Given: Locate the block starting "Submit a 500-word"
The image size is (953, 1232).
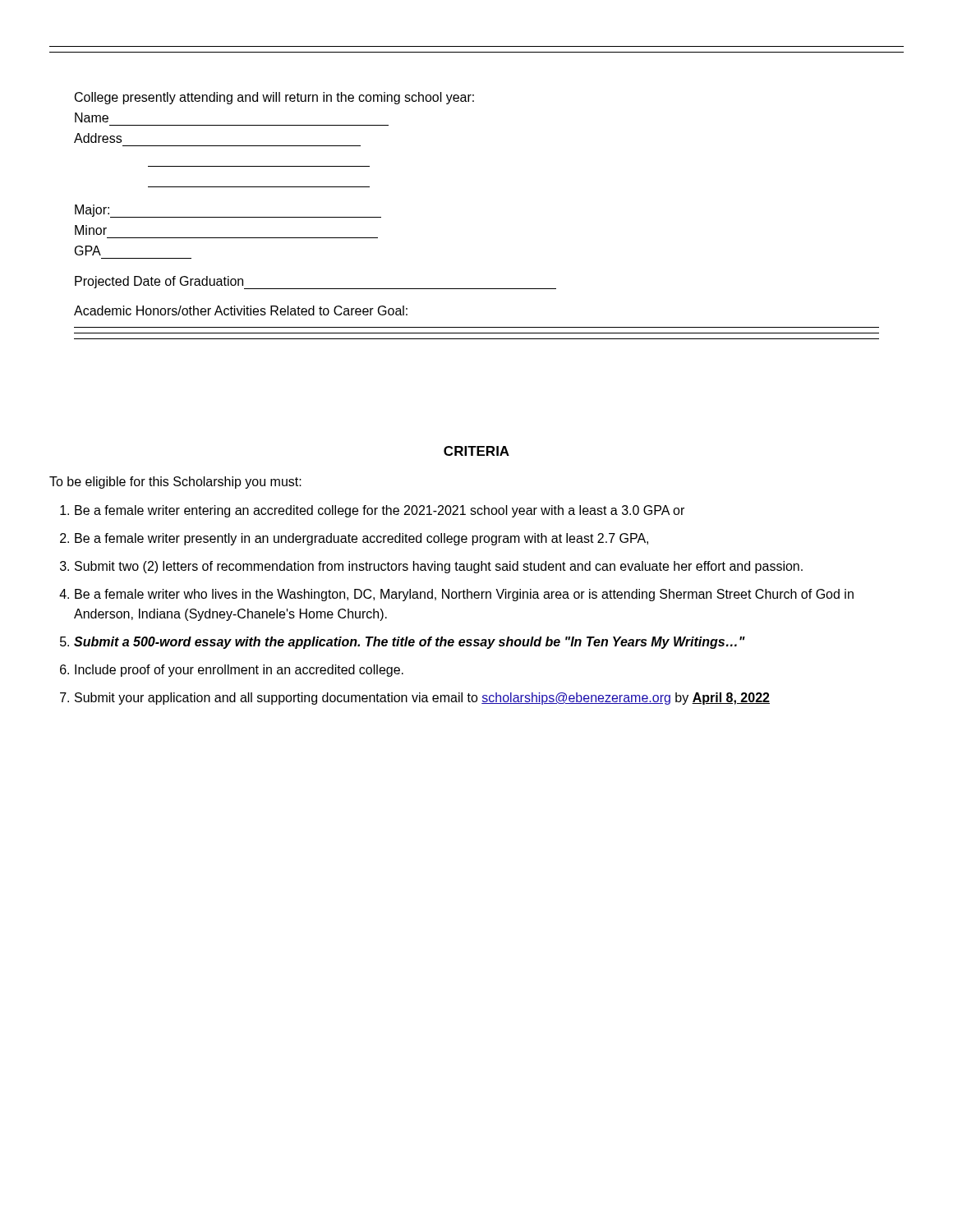Looking at the screenshot, I should 409,642.
